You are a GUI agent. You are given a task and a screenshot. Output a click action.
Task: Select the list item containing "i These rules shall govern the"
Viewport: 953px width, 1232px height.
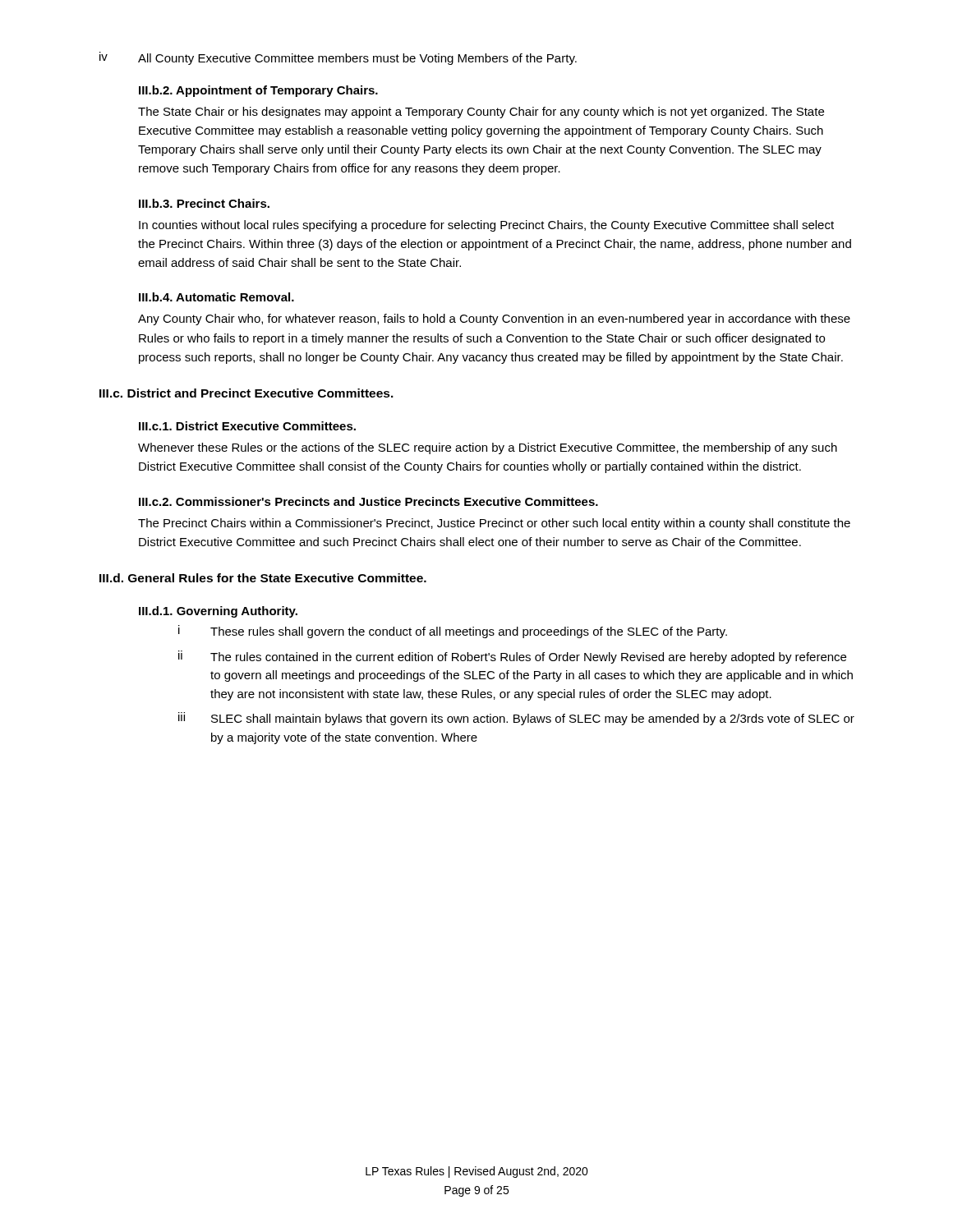[516, 632]
